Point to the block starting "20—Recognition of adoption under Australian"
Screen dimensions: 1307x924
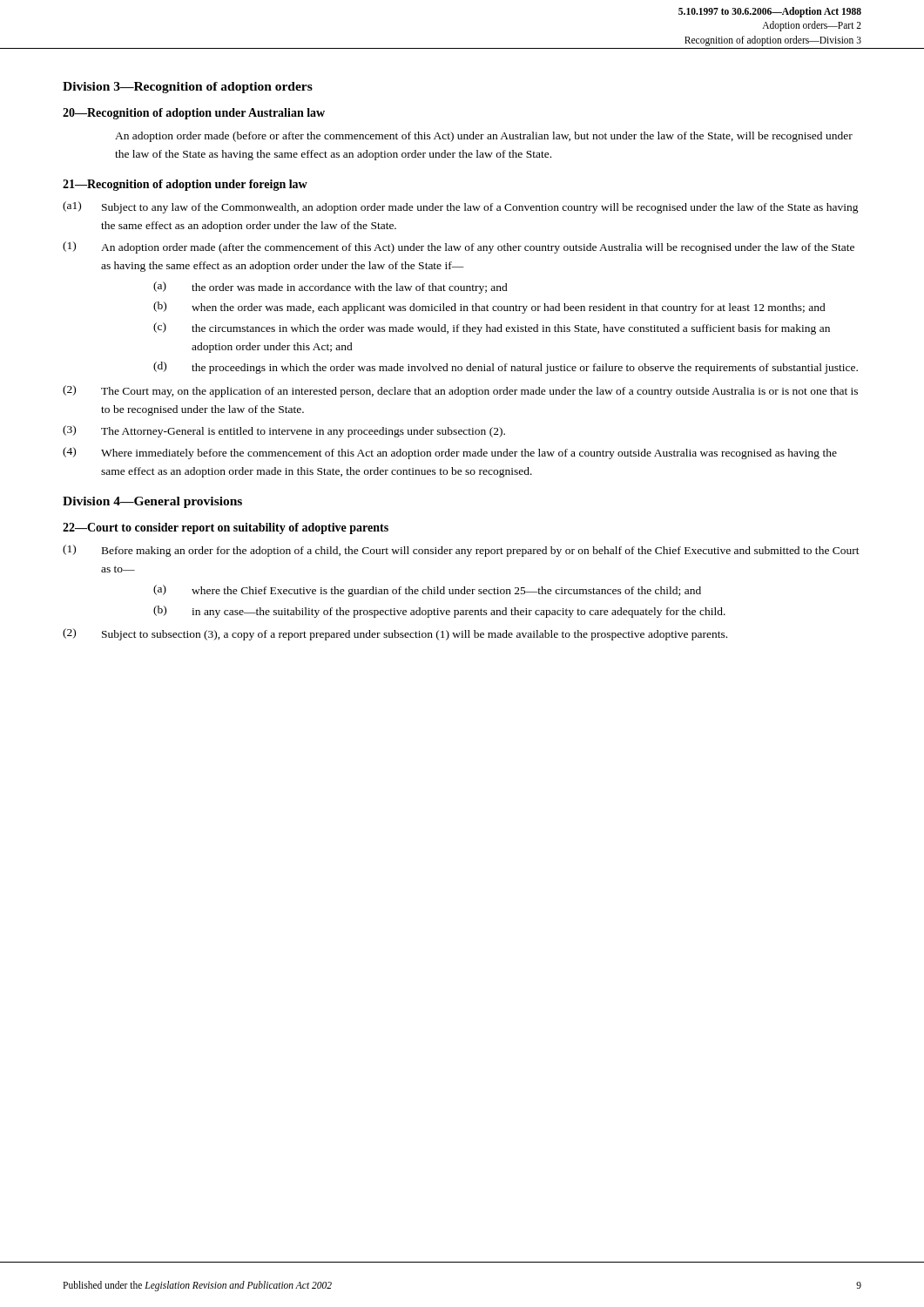[194, 113]
